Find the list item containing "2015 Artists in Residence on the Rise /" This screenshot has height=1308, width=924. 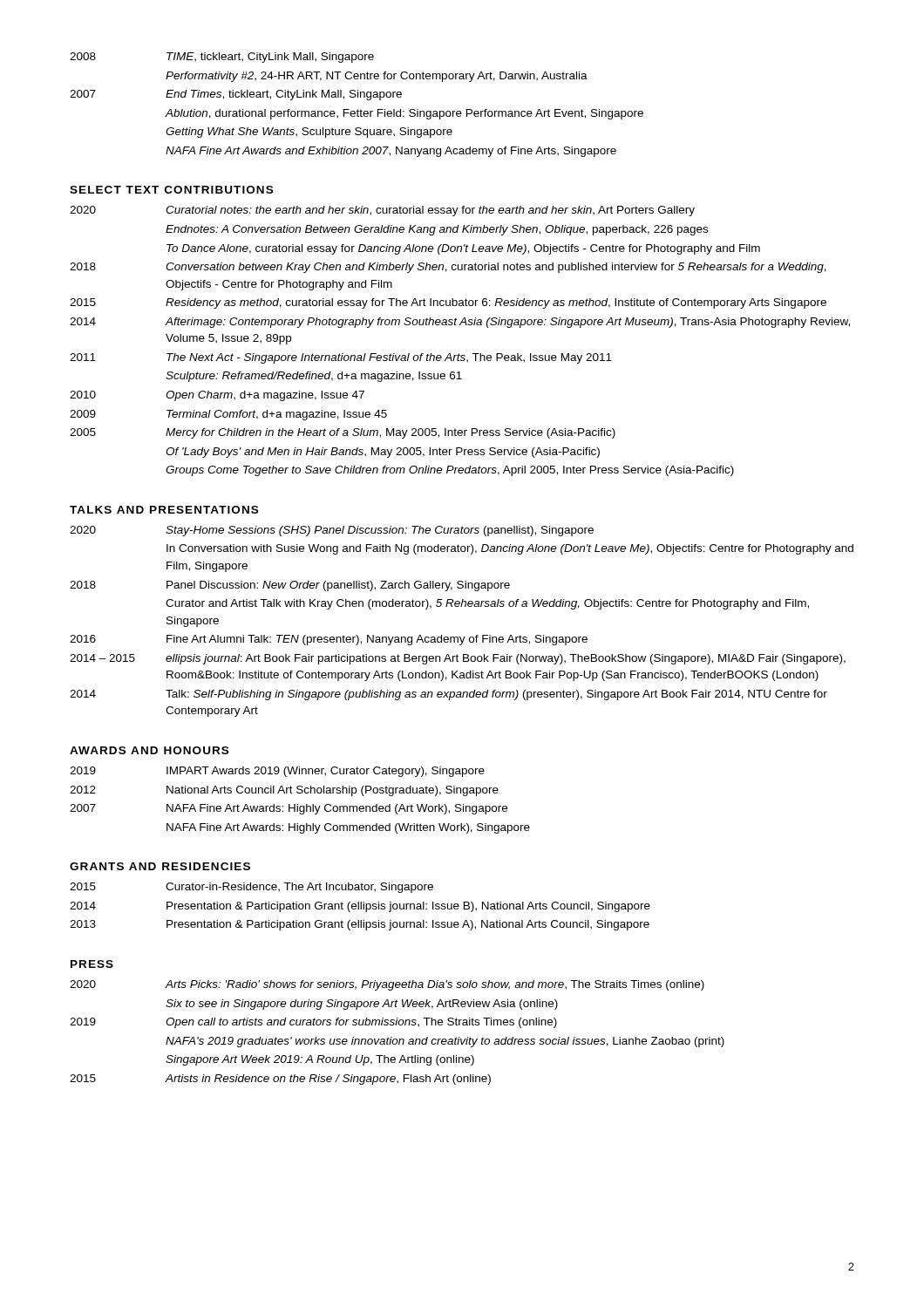(462, 1078)
